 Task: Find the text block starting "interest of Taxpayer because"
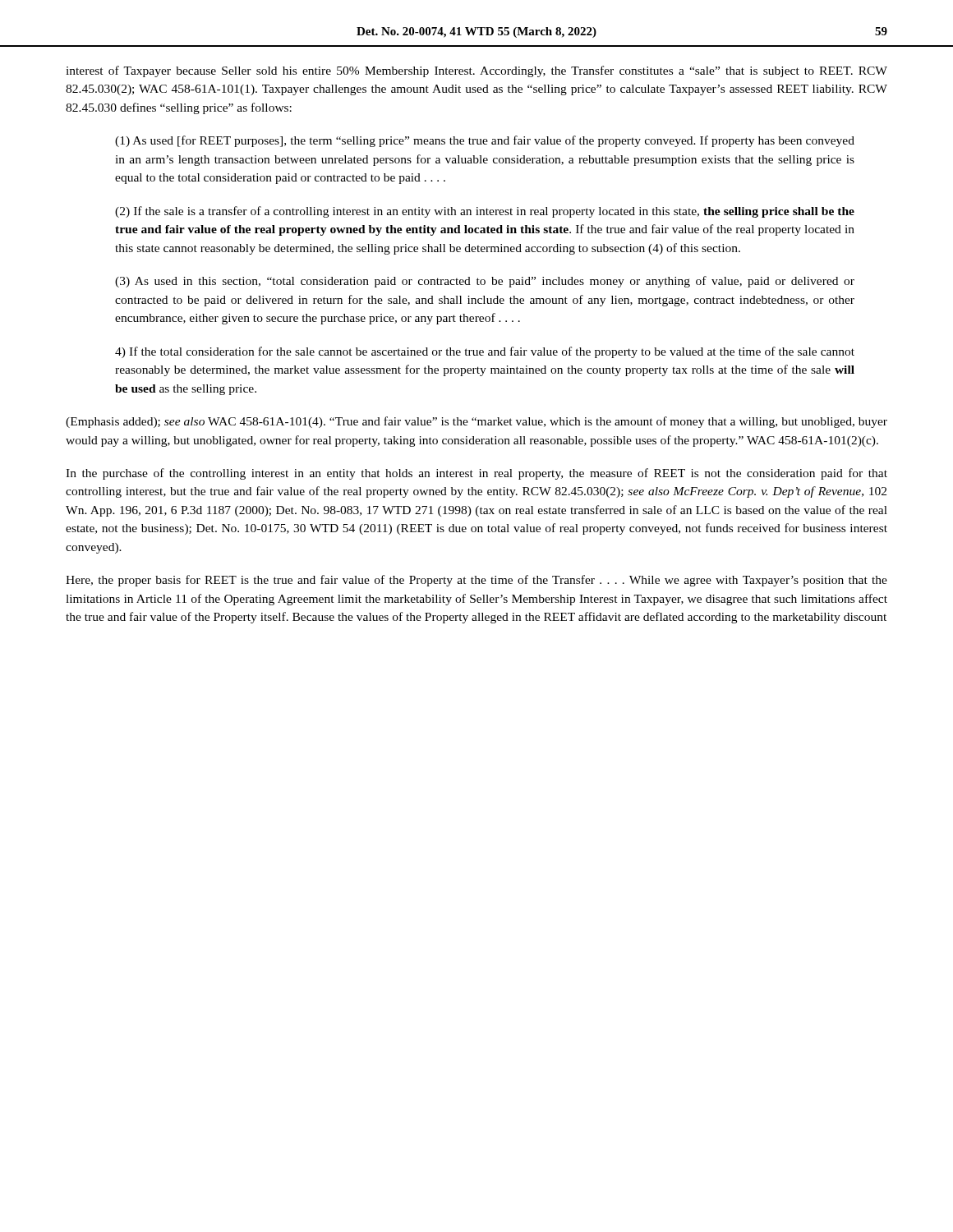tap(476, 89)
